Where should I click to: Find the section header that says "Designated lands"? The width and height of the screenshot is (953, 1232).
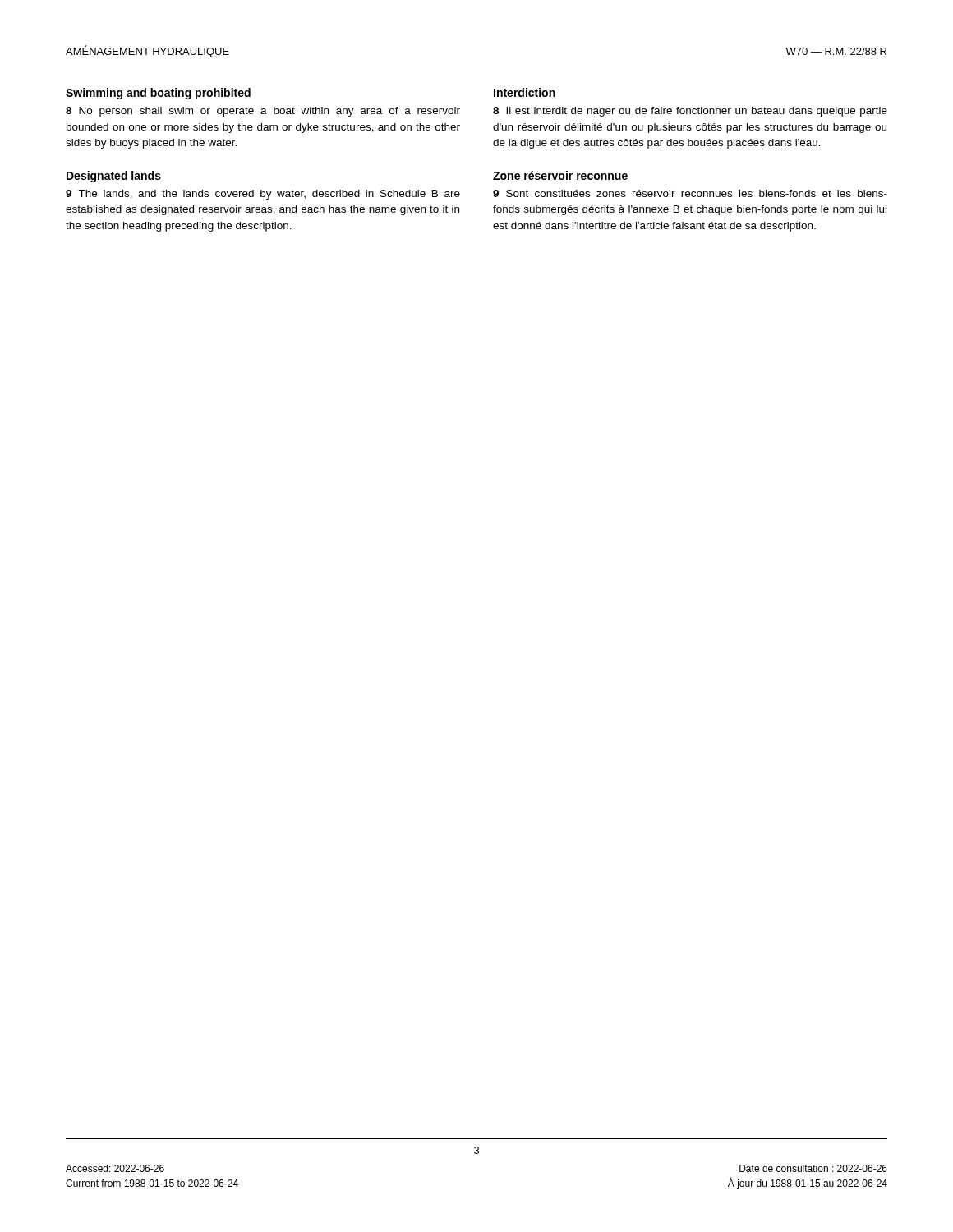point(113,175)
